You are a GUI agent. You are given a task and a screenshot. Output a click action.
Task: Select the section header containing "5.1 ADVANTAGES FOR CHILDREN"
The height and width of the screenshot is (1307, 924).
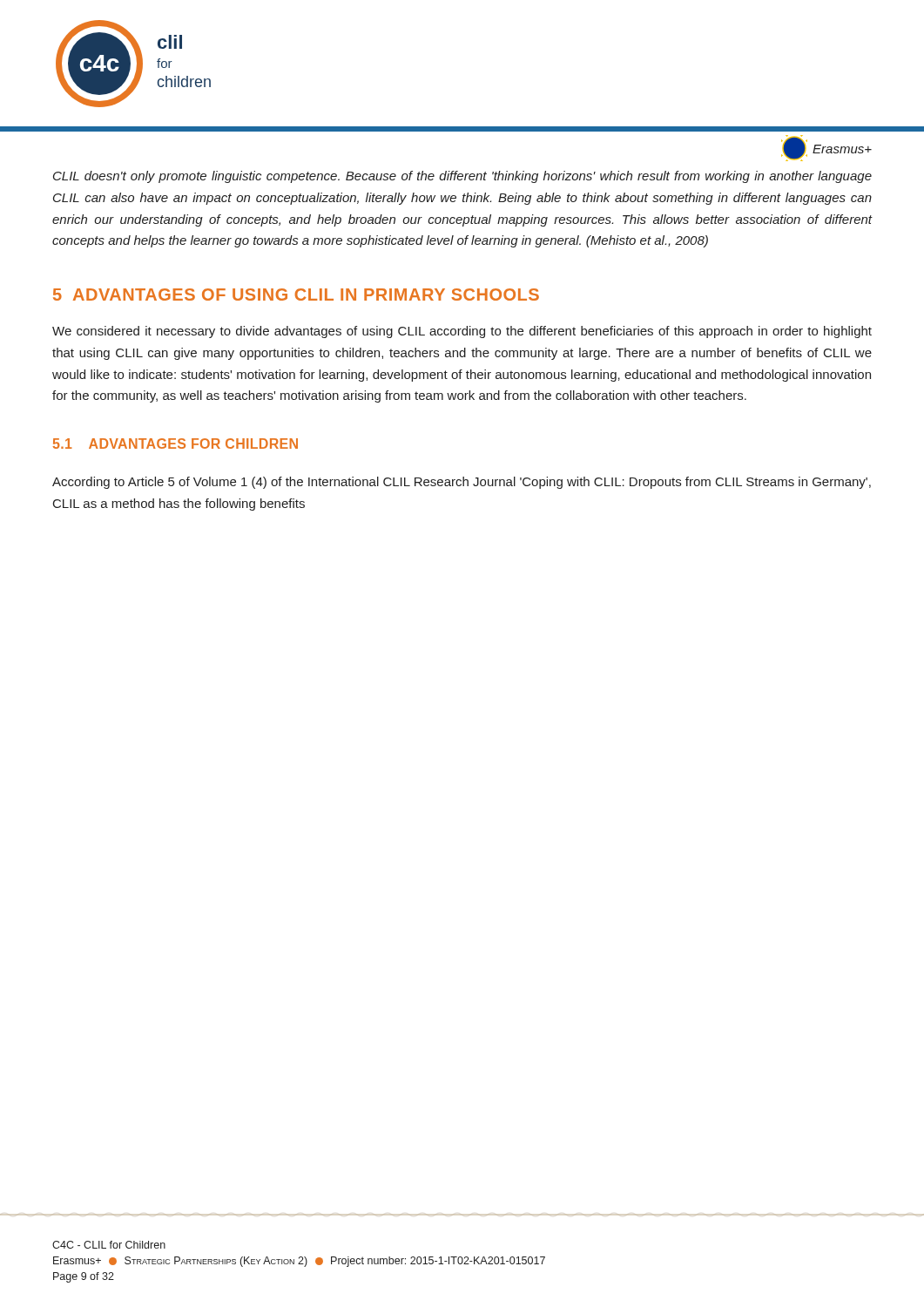tap(176, 444)
